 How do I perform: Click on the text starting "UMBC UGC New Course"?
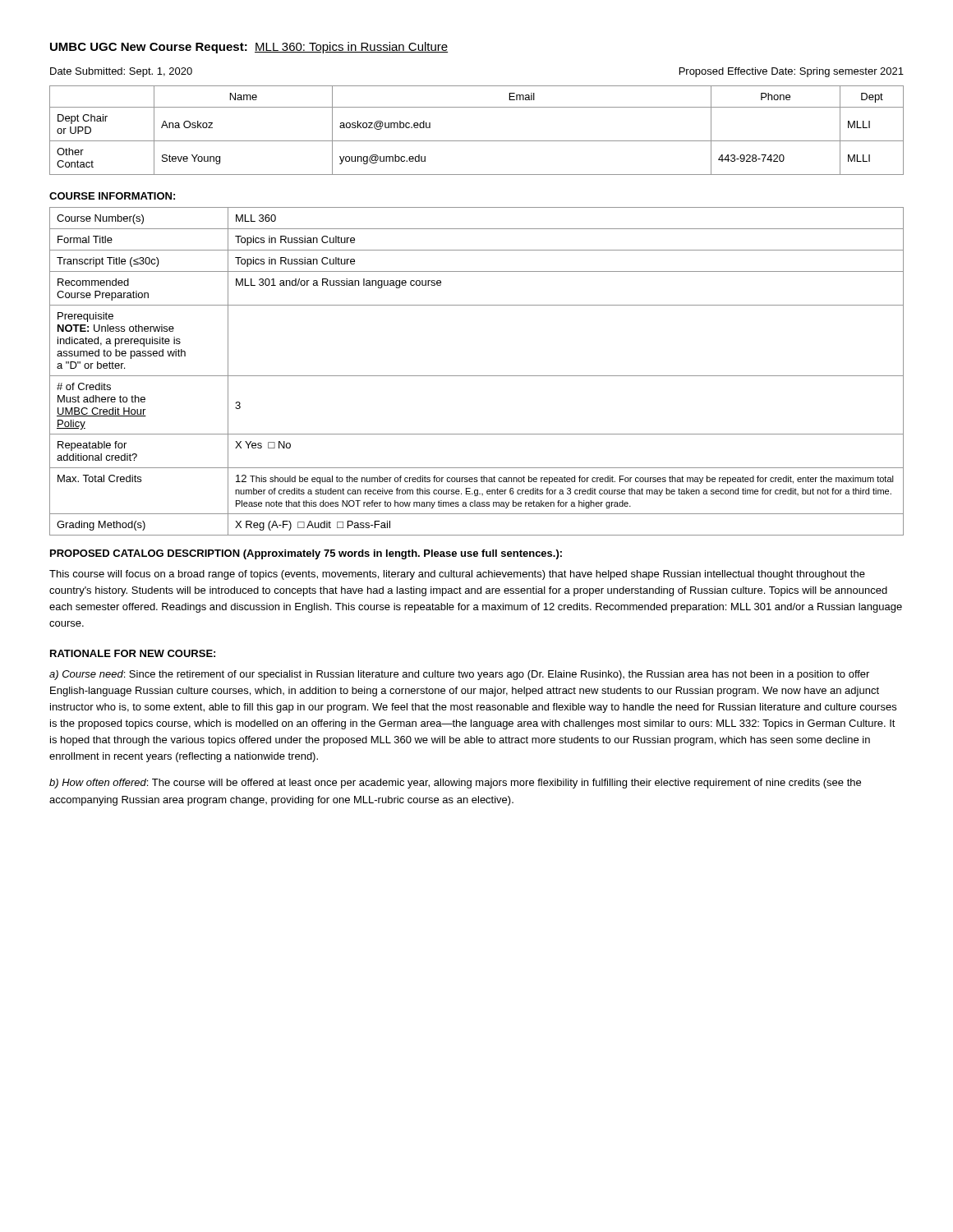249,46
